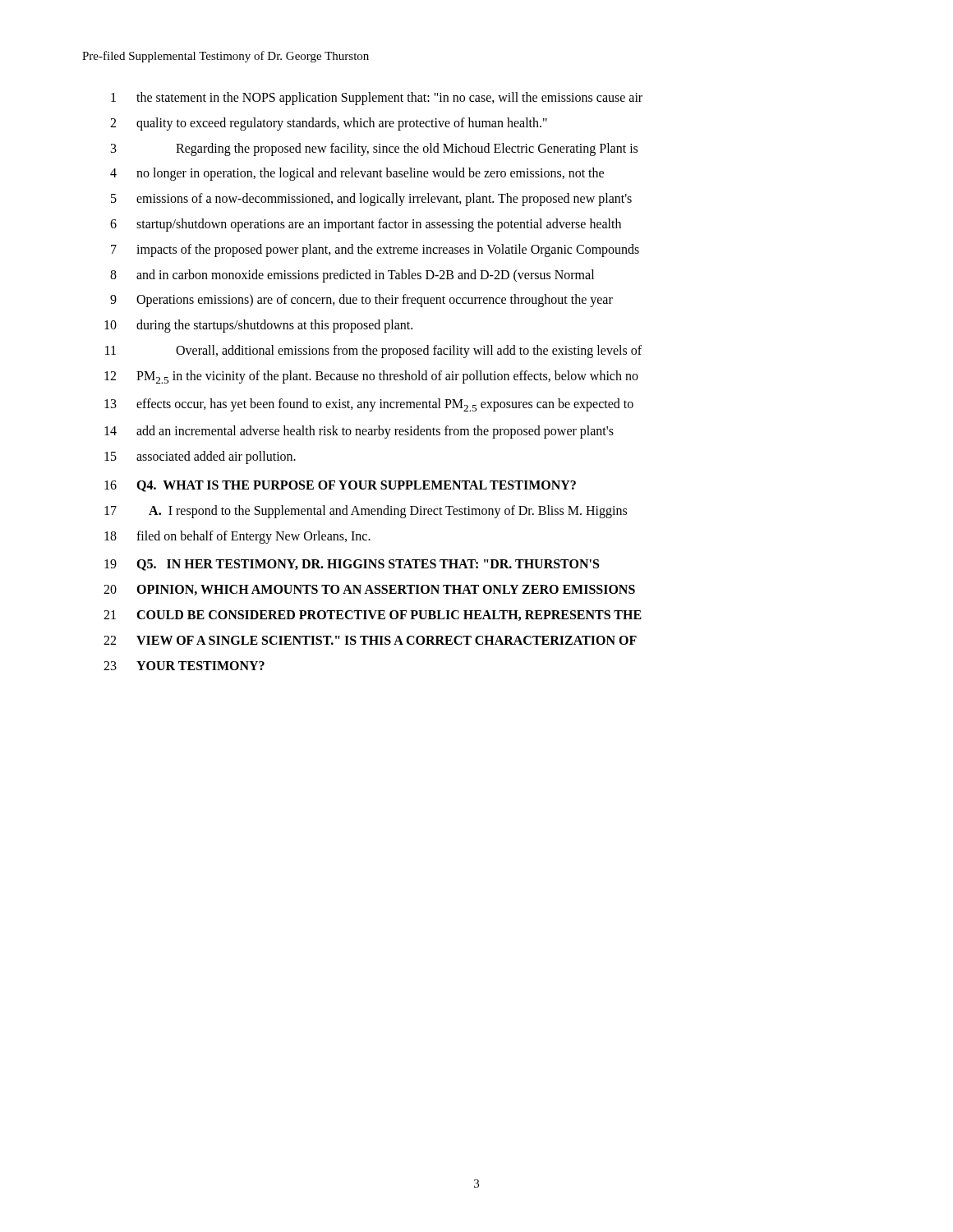Find the block on this page that starts "7 impacts of the proposed power plant, and"

tap(476, 250)
